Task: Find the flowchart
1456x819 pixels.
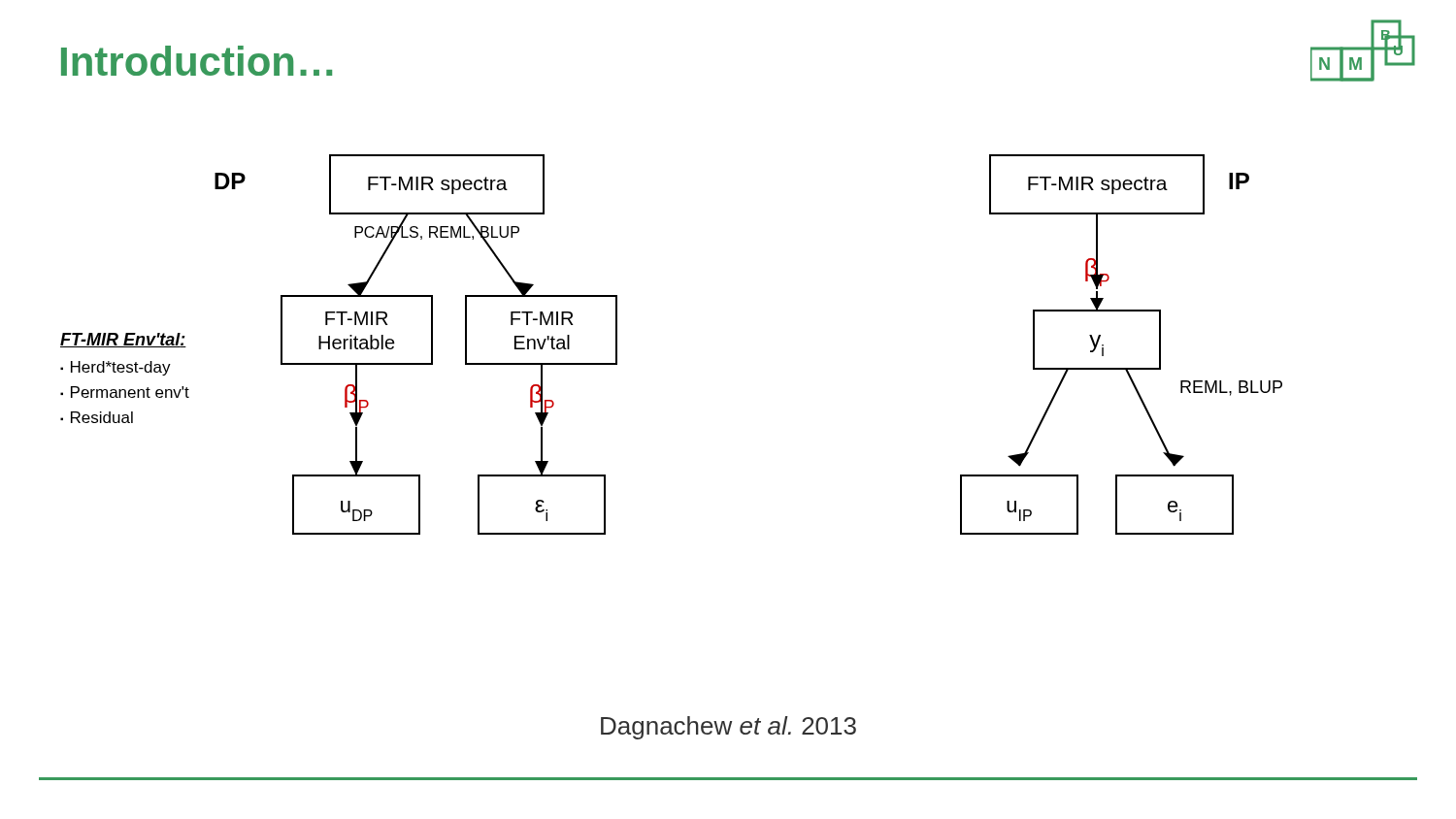Action: (x=728, y=378)
